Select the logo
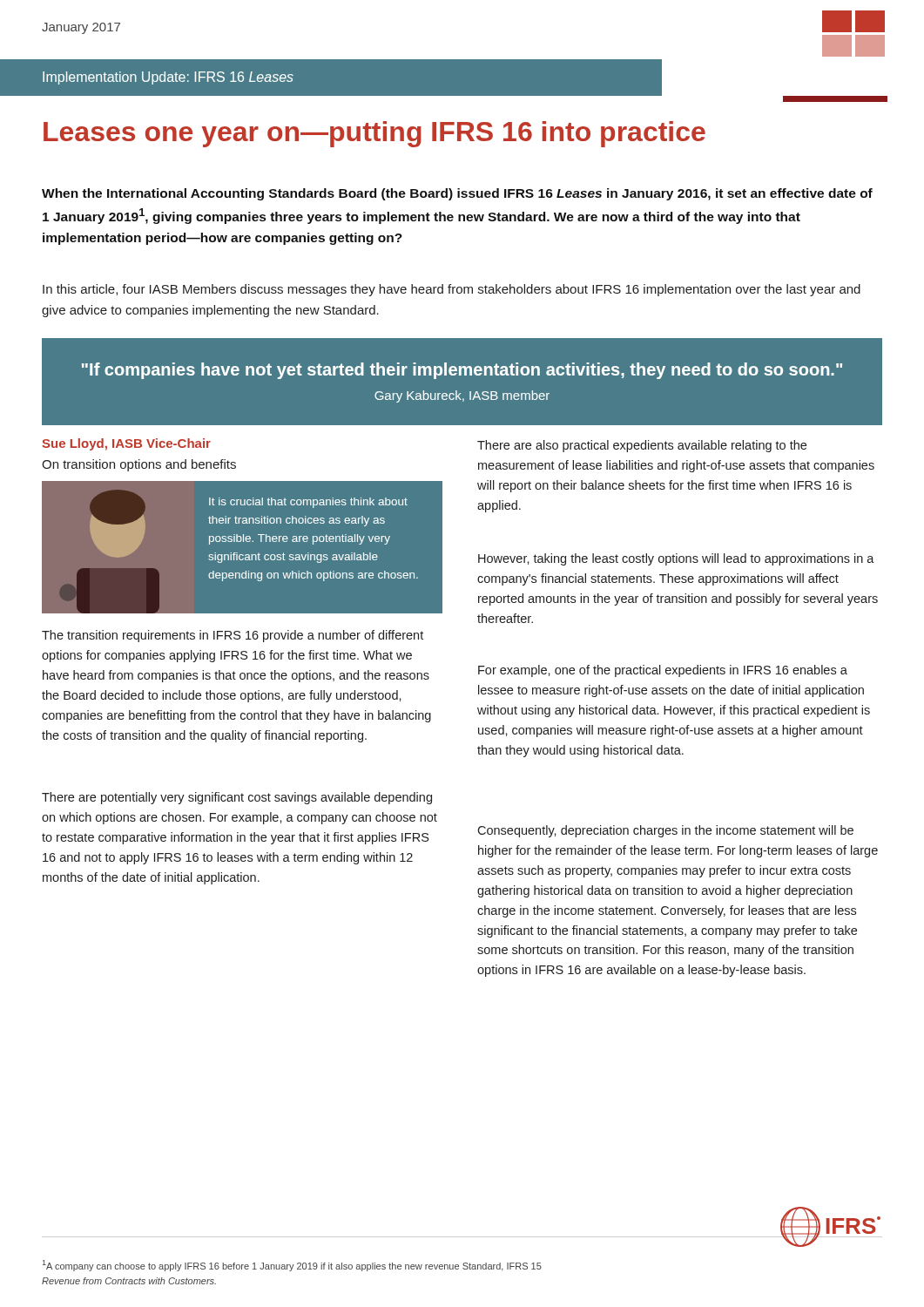This screenshot has height=1307, width=924. click(830, 1229)
